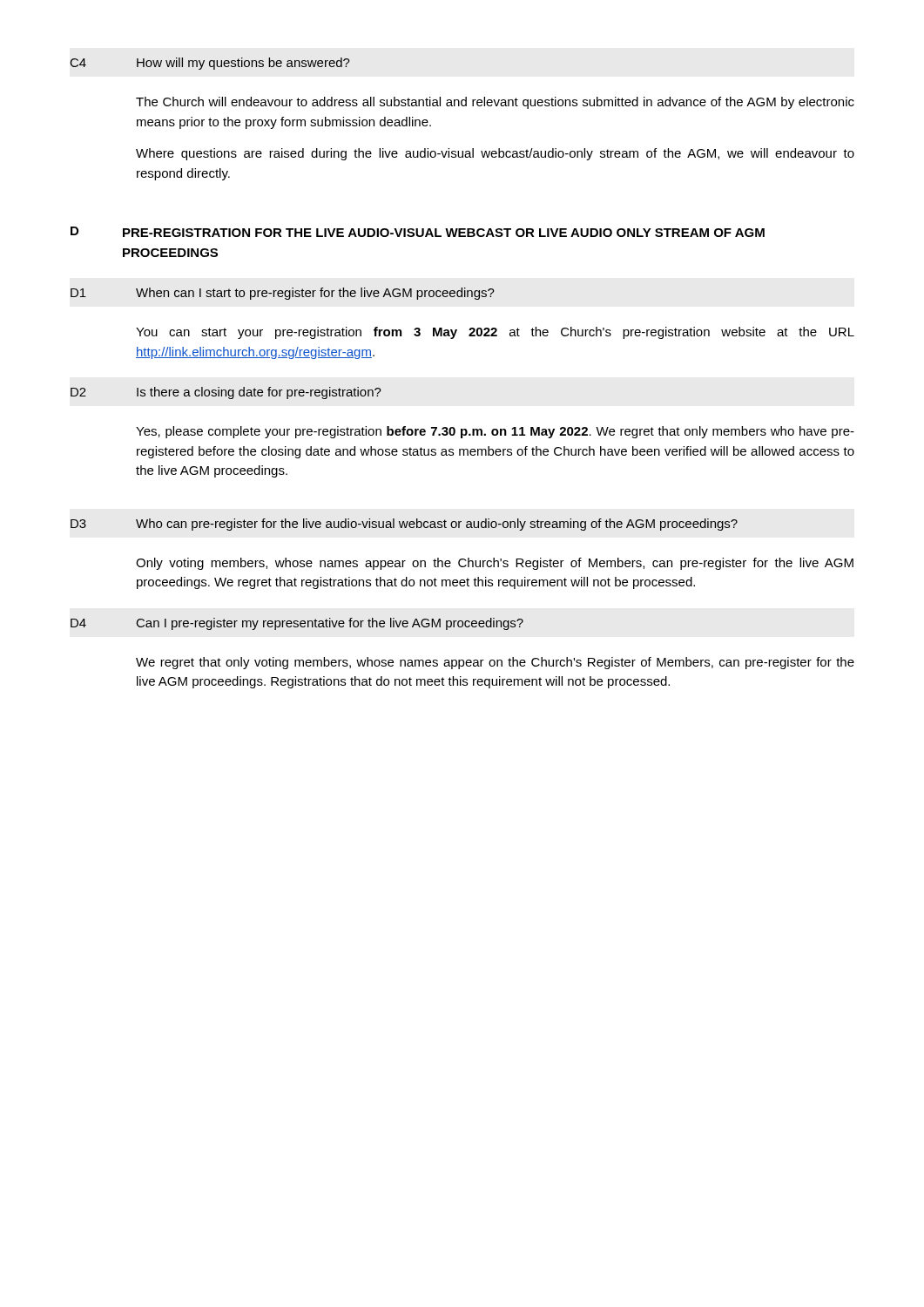Screen dimensions: 1307x924
Task: Find the text block that says "We regret that only voting members, whose"
Action: (462, 672)
